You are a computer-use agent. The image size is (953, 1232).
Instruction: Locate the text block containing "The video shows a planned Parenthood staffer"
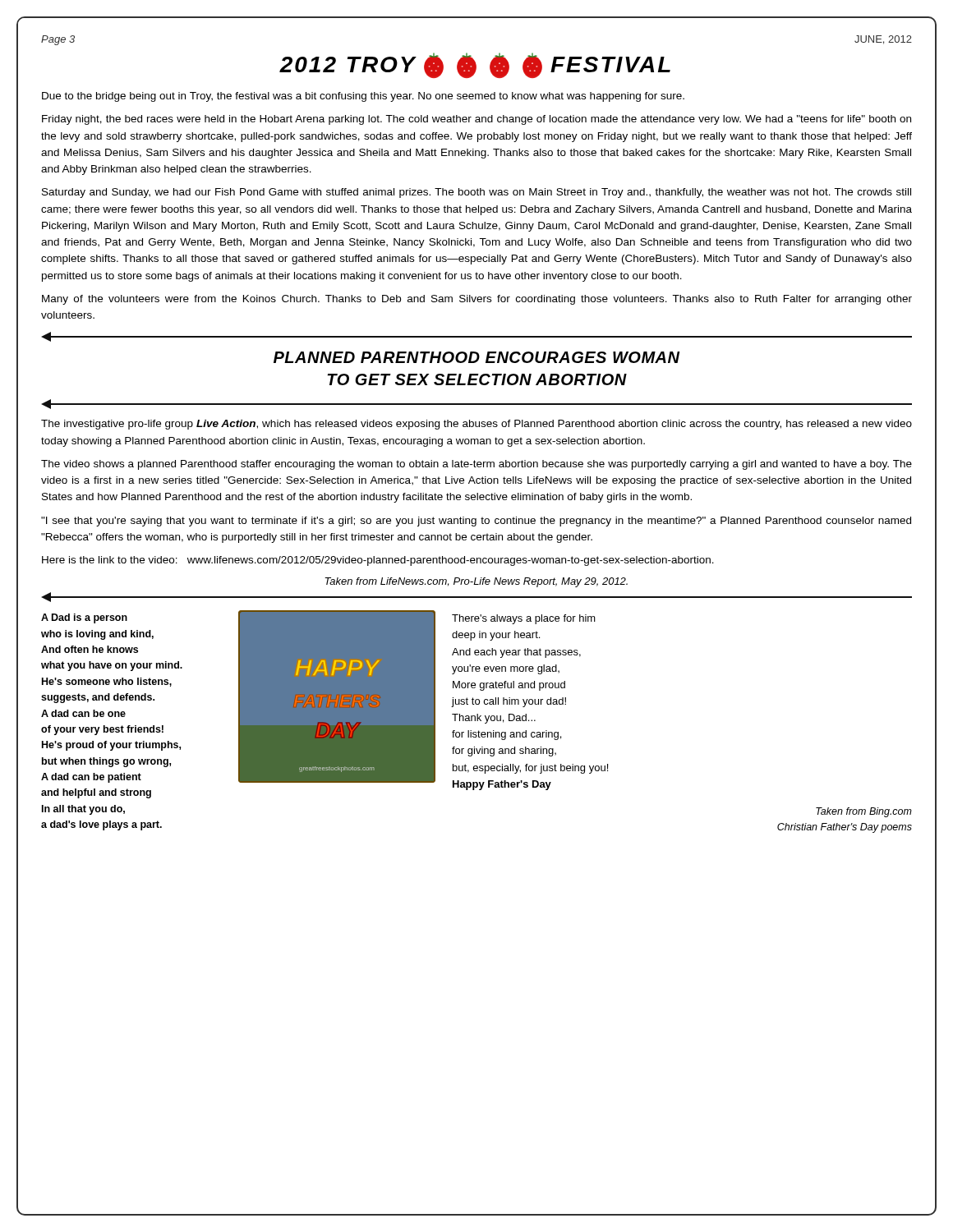(x=476, y=480)
